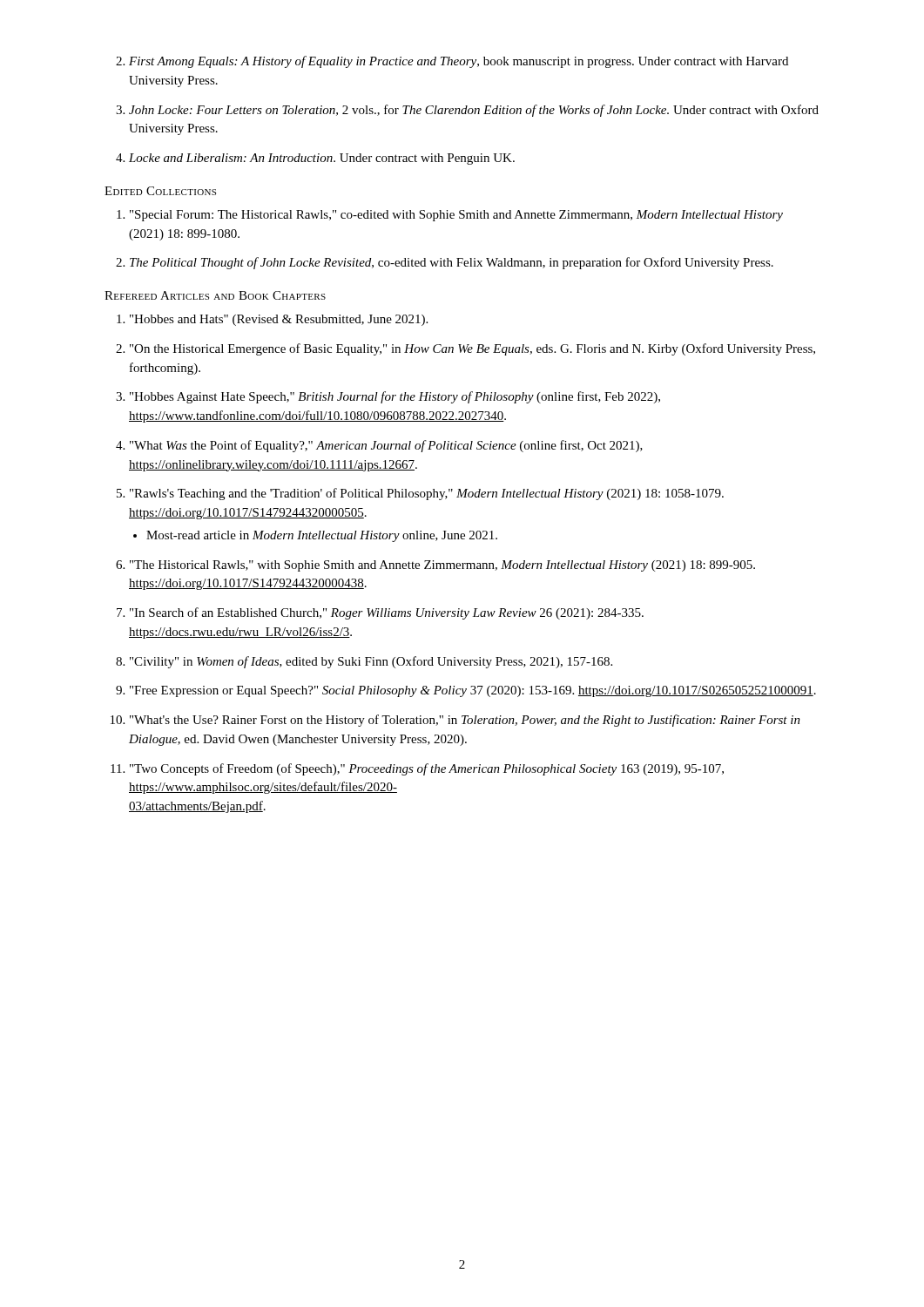Click the passage that begins ""Hobbes Against Hate"
The height and width of the screenshot is (1307, 924).
tap(395, 406)
